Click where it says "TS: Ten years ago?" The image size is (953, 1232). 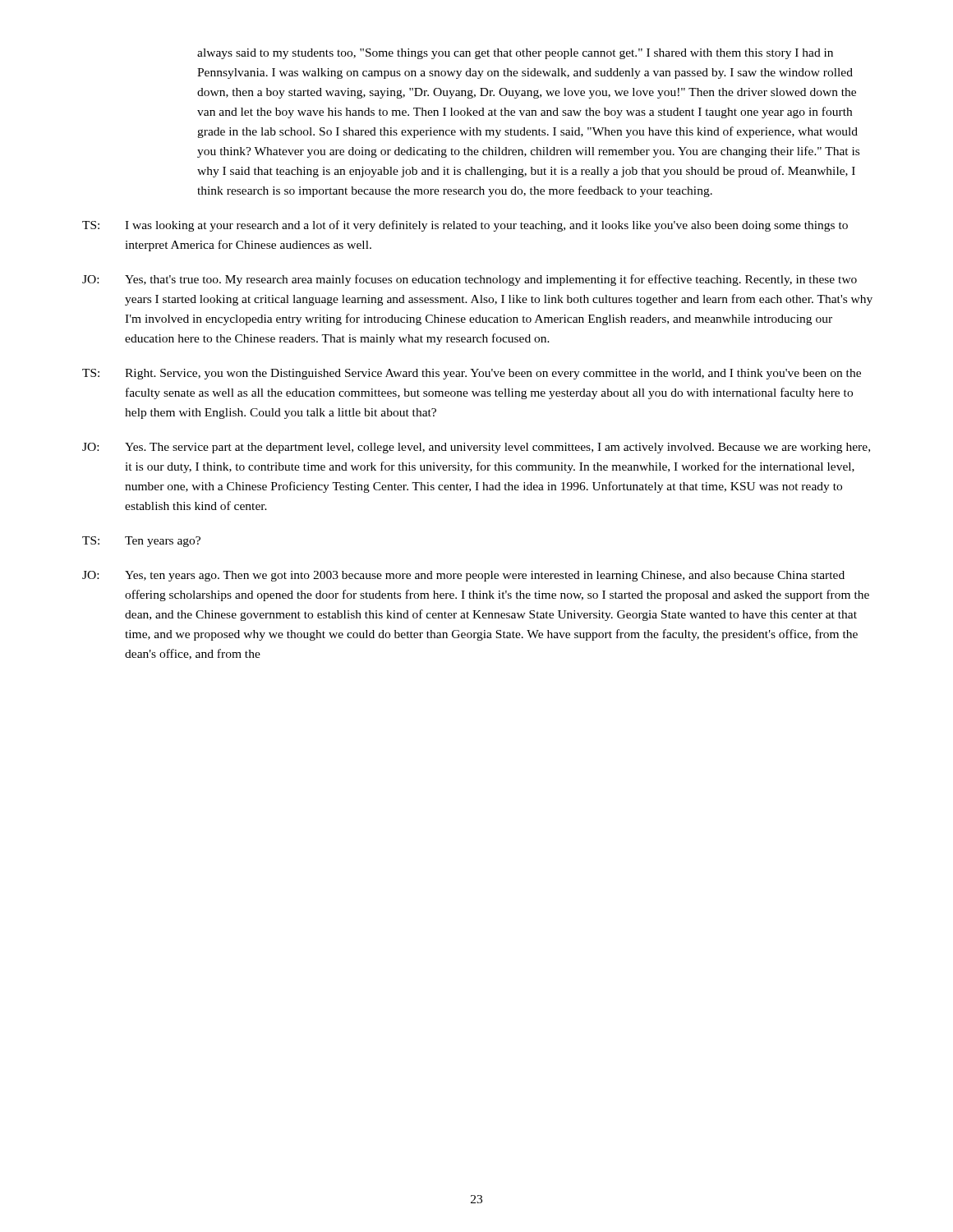(x=141, y=542)
